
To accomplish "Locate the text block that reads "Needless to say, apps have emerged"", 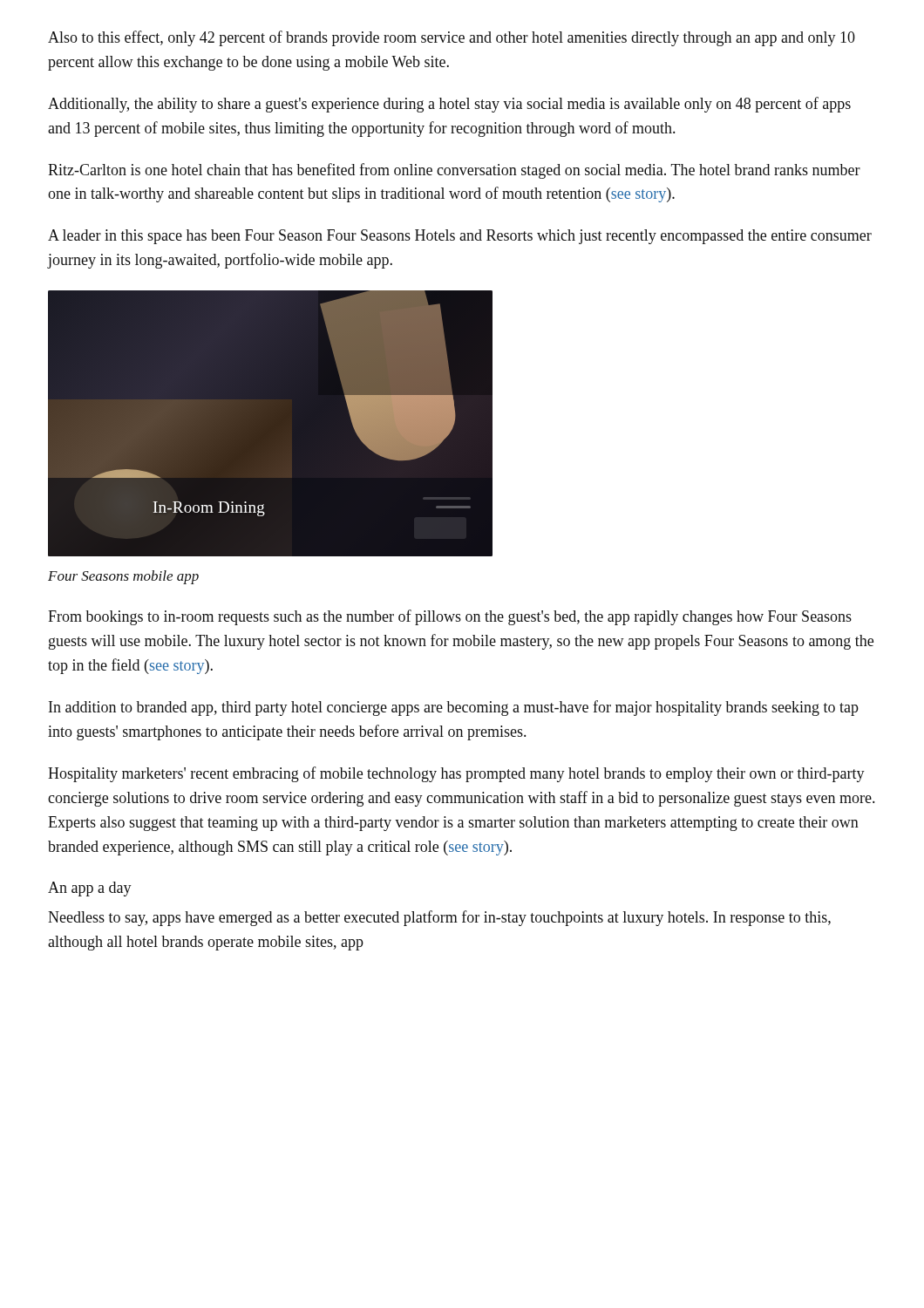I will [440, 930].
